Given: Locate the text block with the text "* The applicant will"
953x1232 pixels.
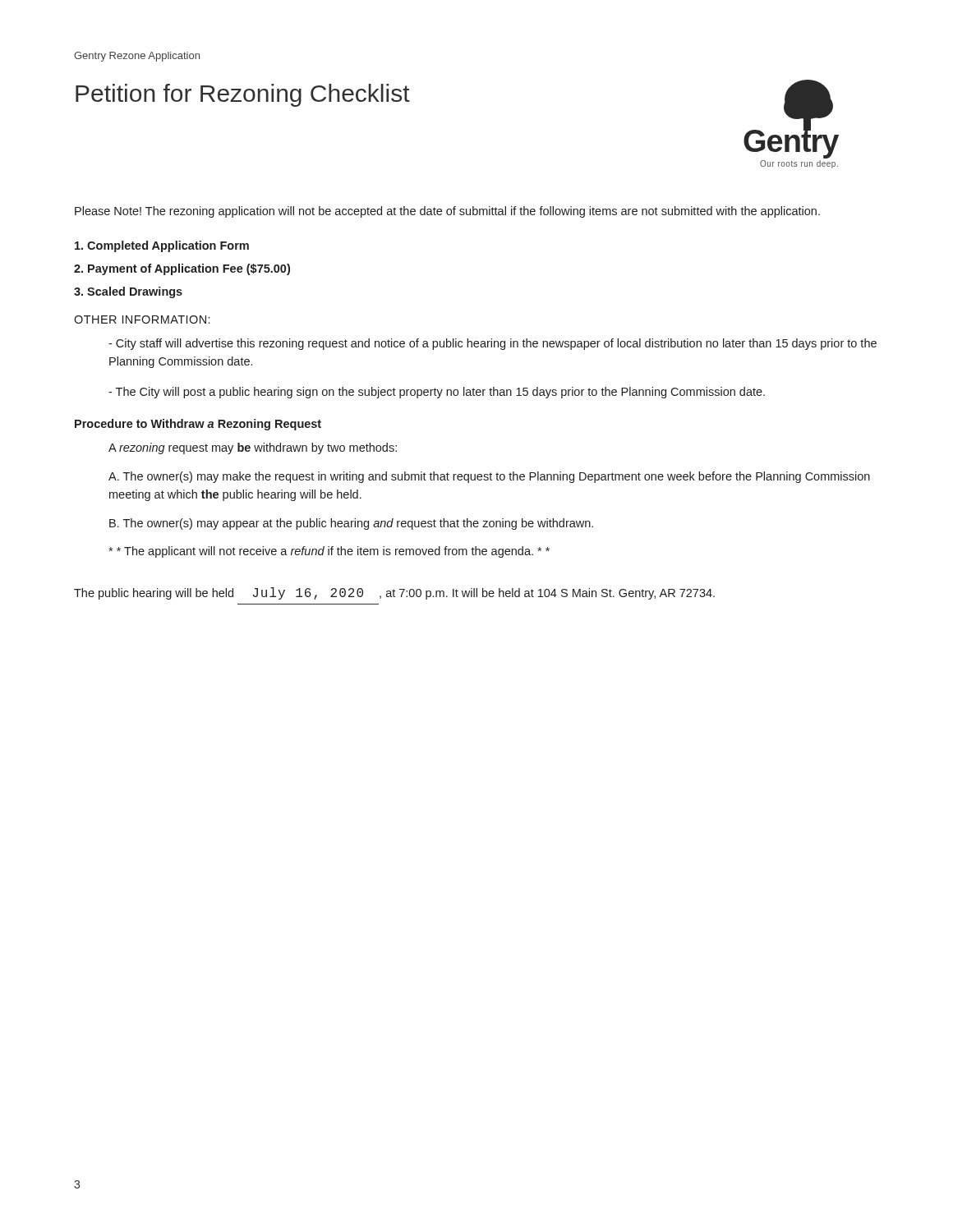Looking at the screenshot, I should click(x=329, y=551).
